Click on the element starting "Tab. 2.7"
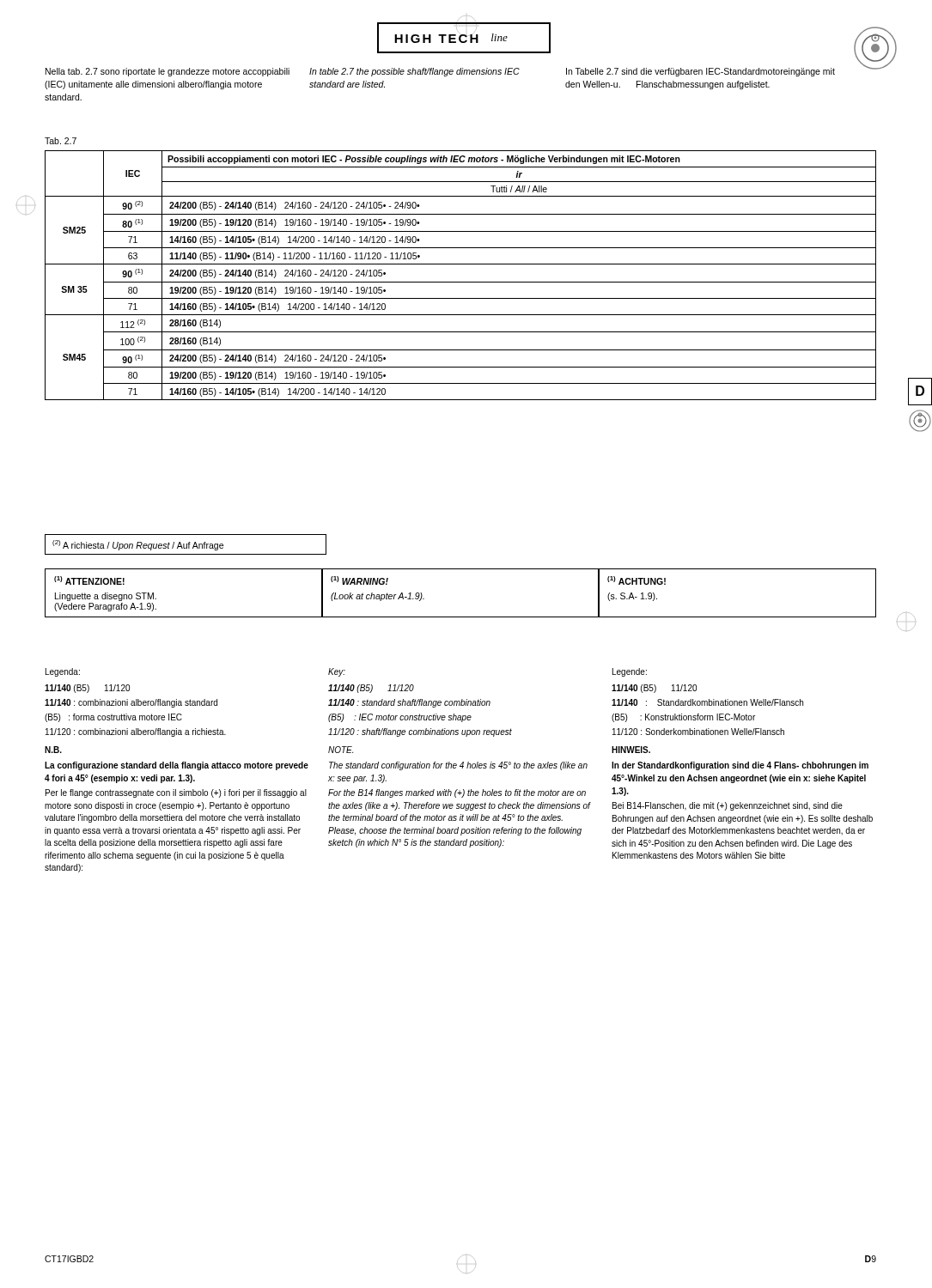This screenshot has width=932, height=1288. [x=61, y=141]
